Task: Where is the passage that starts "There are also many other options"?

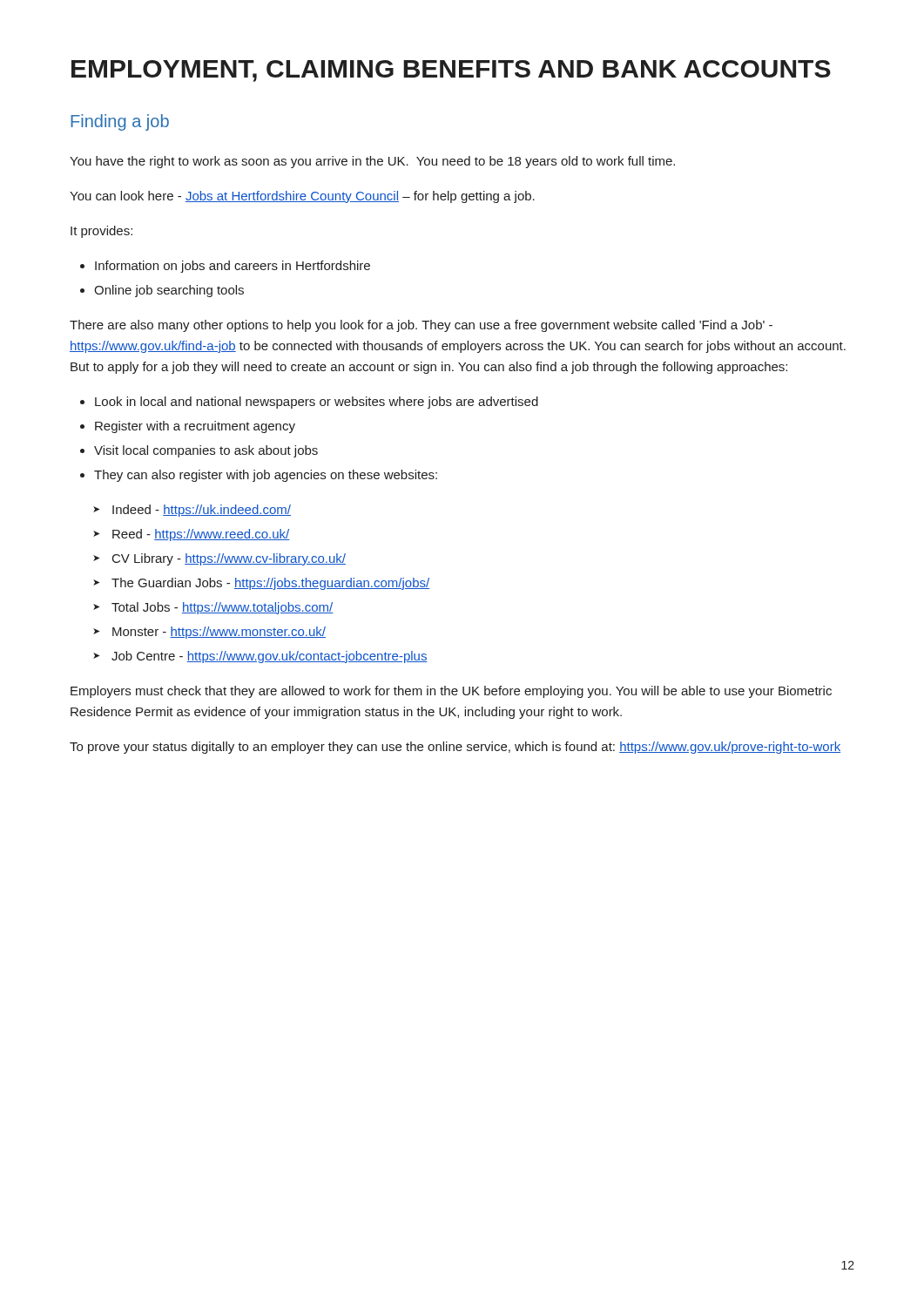Action: click(458, 345)
